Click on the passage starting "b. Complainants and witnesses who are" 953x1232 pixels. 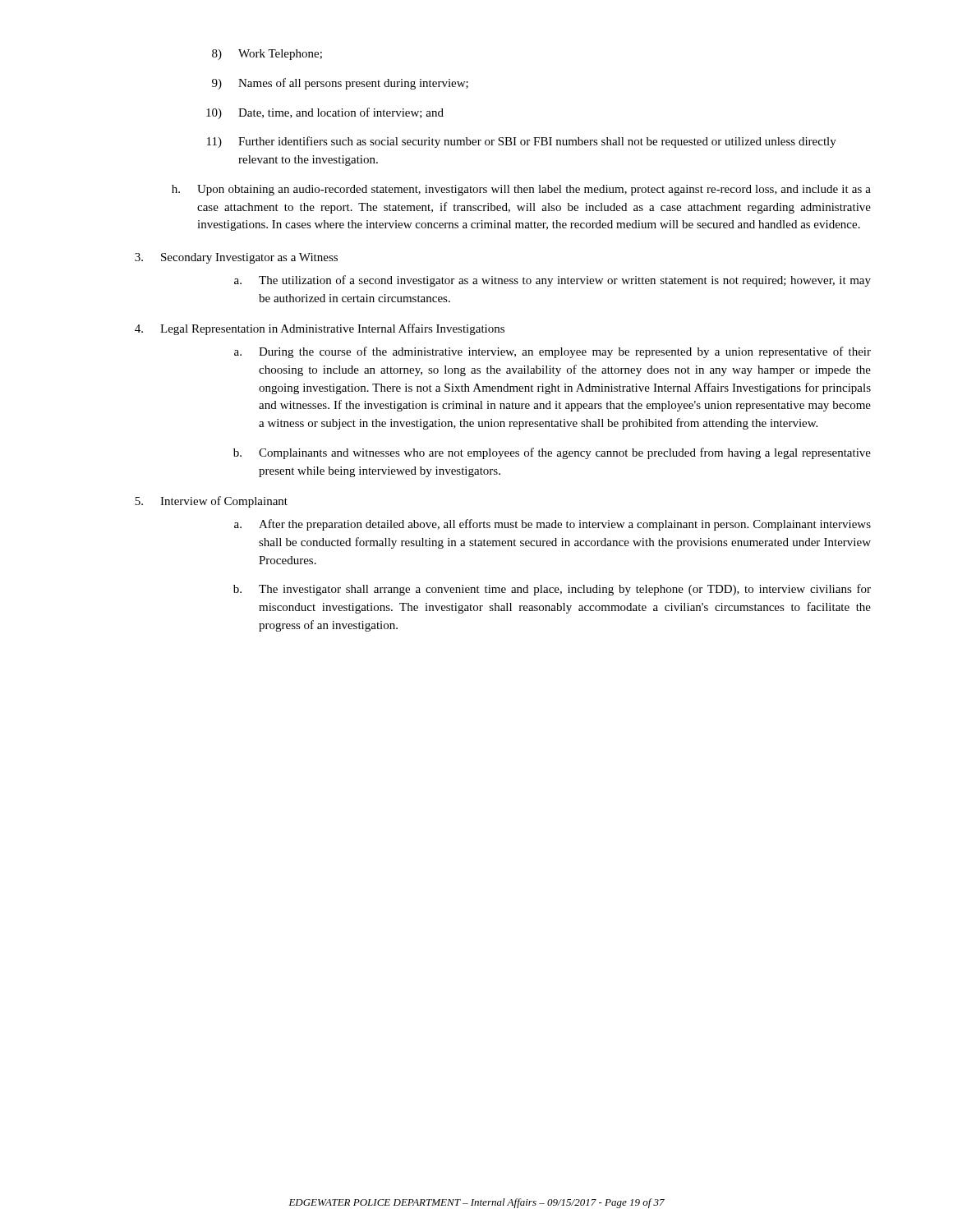pyautogui.click(x=516, y=462)
